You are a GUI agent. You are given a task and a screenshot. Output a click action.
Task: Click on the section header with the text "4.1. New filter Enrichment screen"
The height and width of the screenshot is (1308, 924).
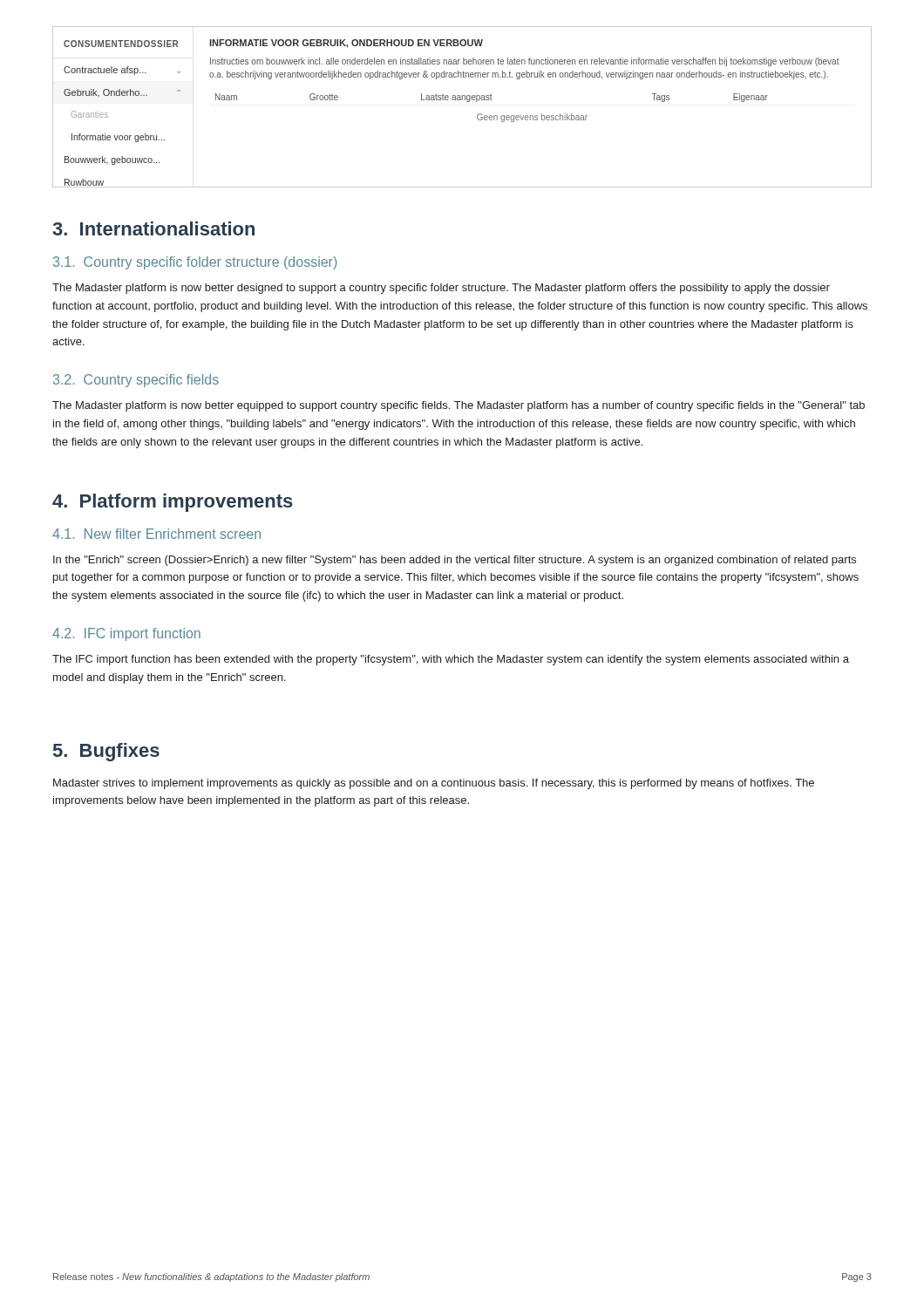pyautogui.click(x=157, y=534)
